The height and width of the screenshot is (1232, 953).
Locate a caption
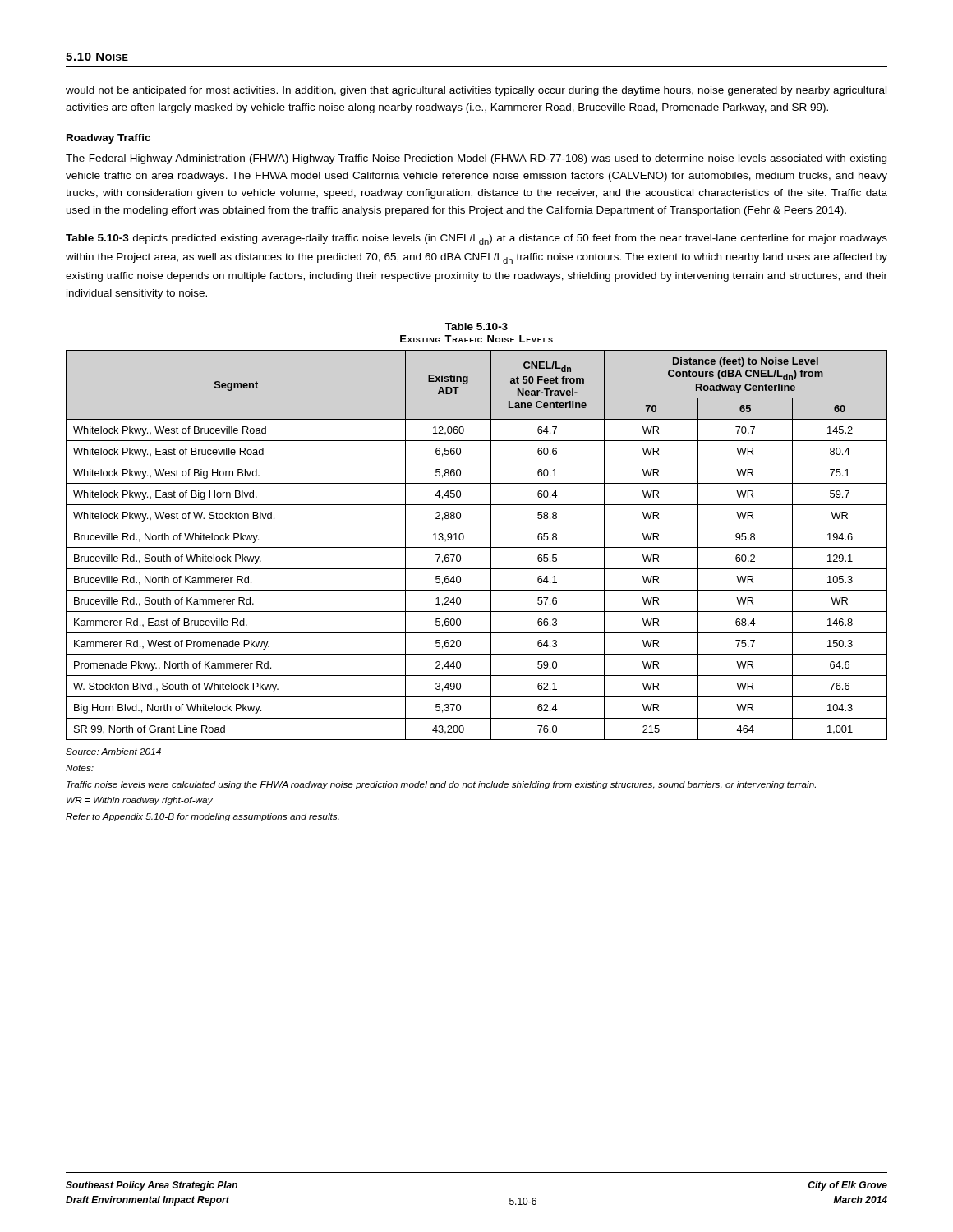(476, 332)
